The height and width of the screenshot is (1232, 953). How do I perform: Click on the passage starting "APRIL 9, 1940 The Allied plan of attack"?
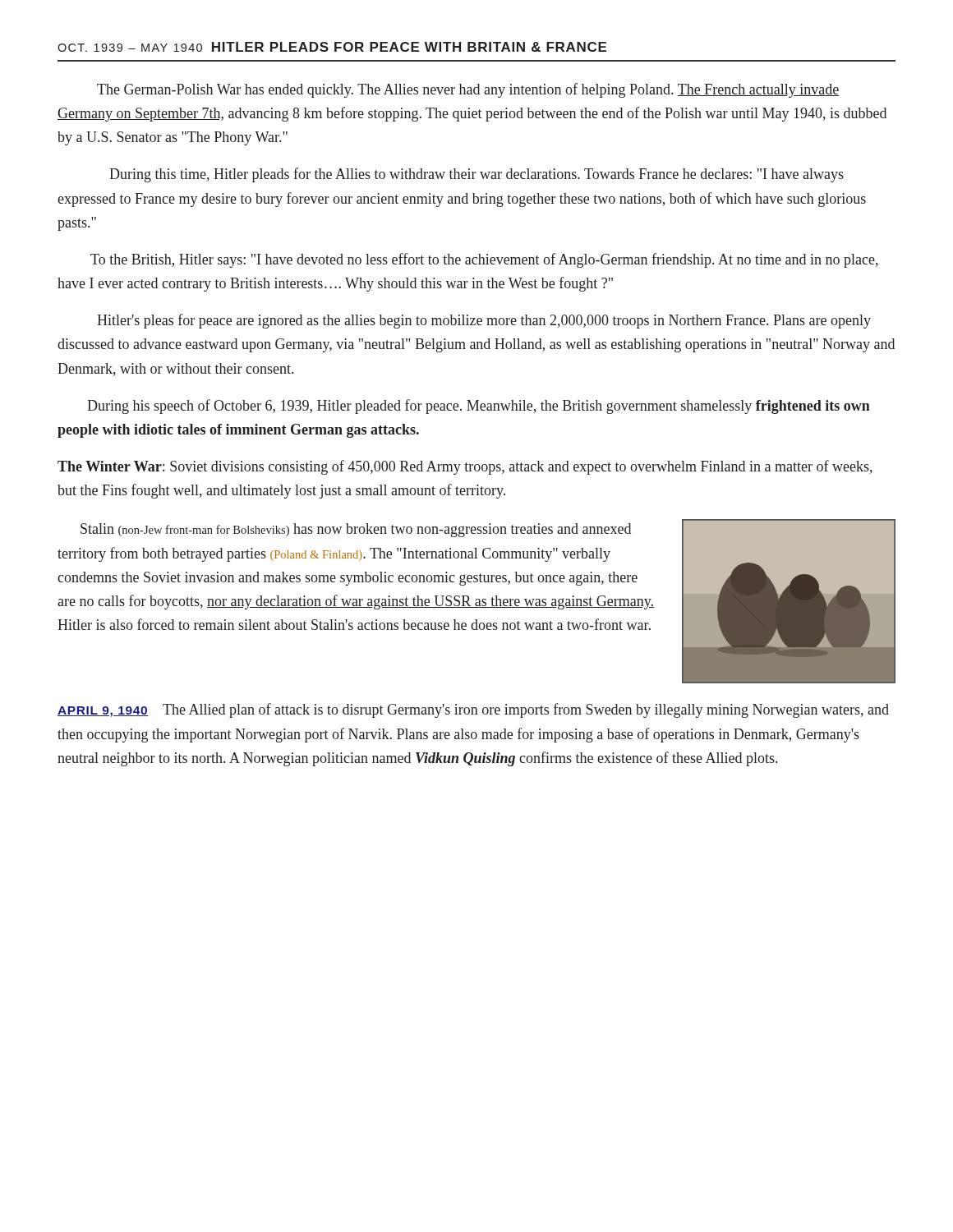pyautogui.click(x=476, y=734)
